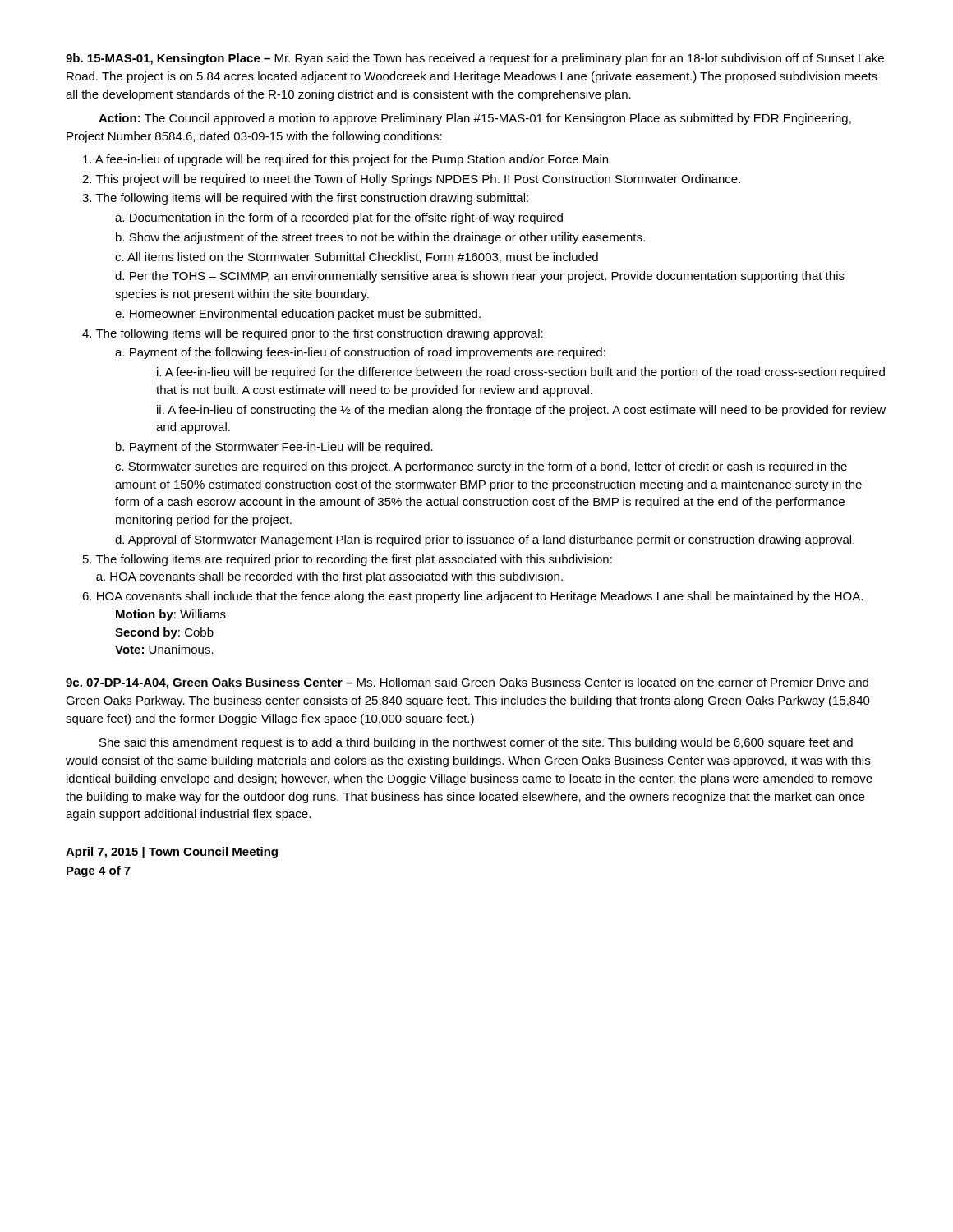The image size is (953, 1232).
Task: Locate the block of text that opens with "2. This project will be required to meet"
Action: click(x=412, y=178)
